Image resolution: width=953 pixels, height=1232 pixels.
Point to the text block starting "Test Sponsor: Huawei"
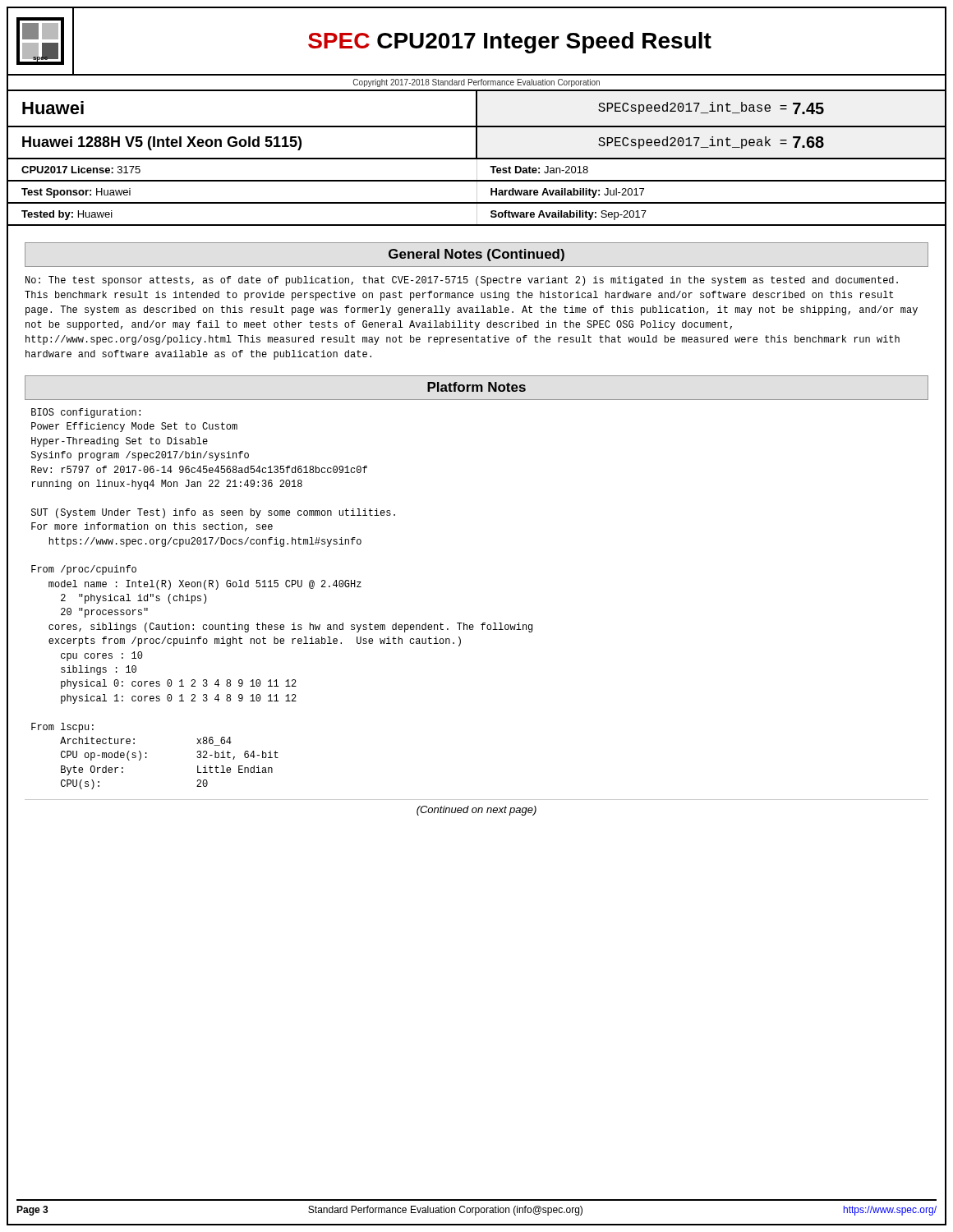[x=76, y=192]
